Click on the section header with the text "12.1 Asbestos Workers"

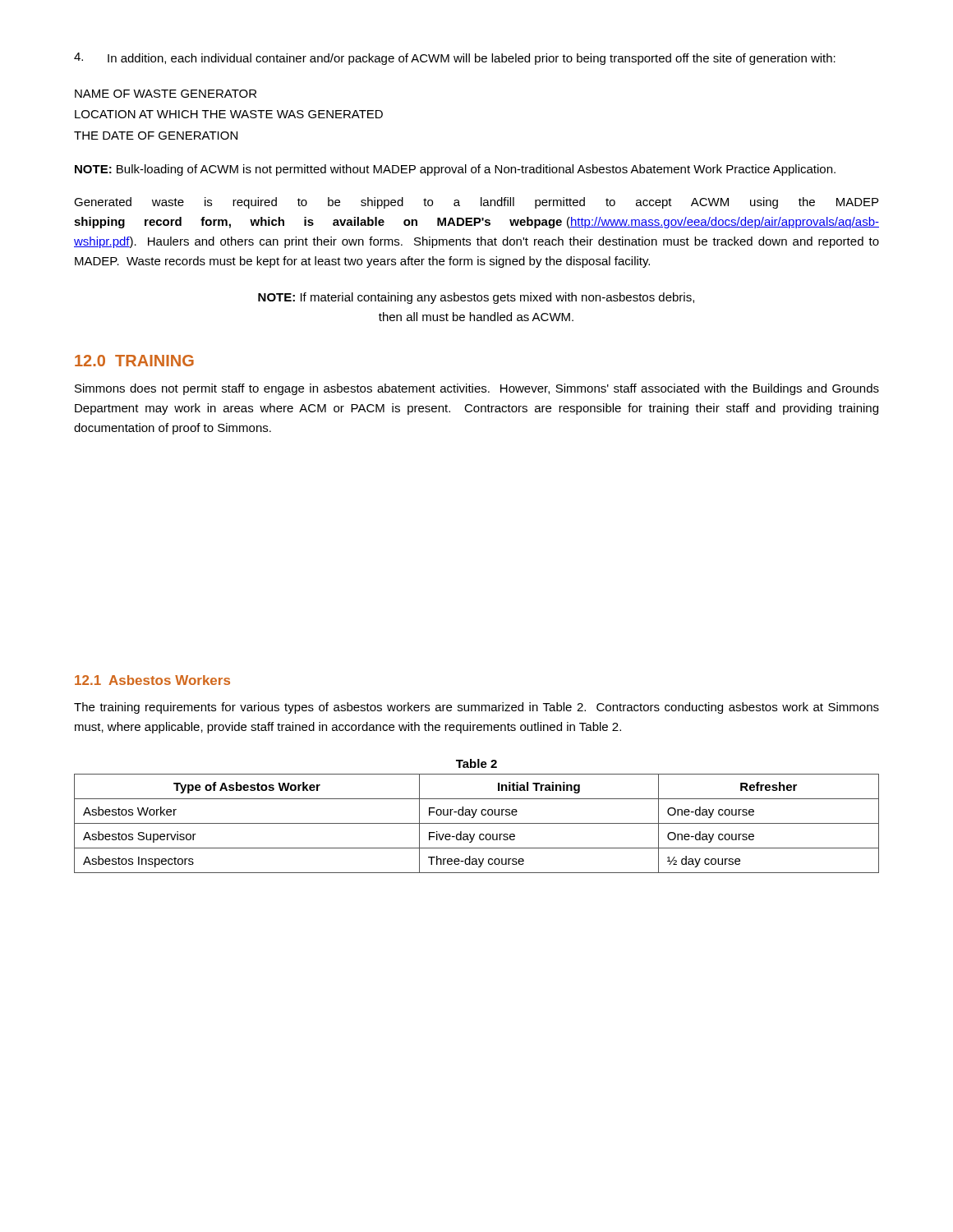tap(152, 680)
